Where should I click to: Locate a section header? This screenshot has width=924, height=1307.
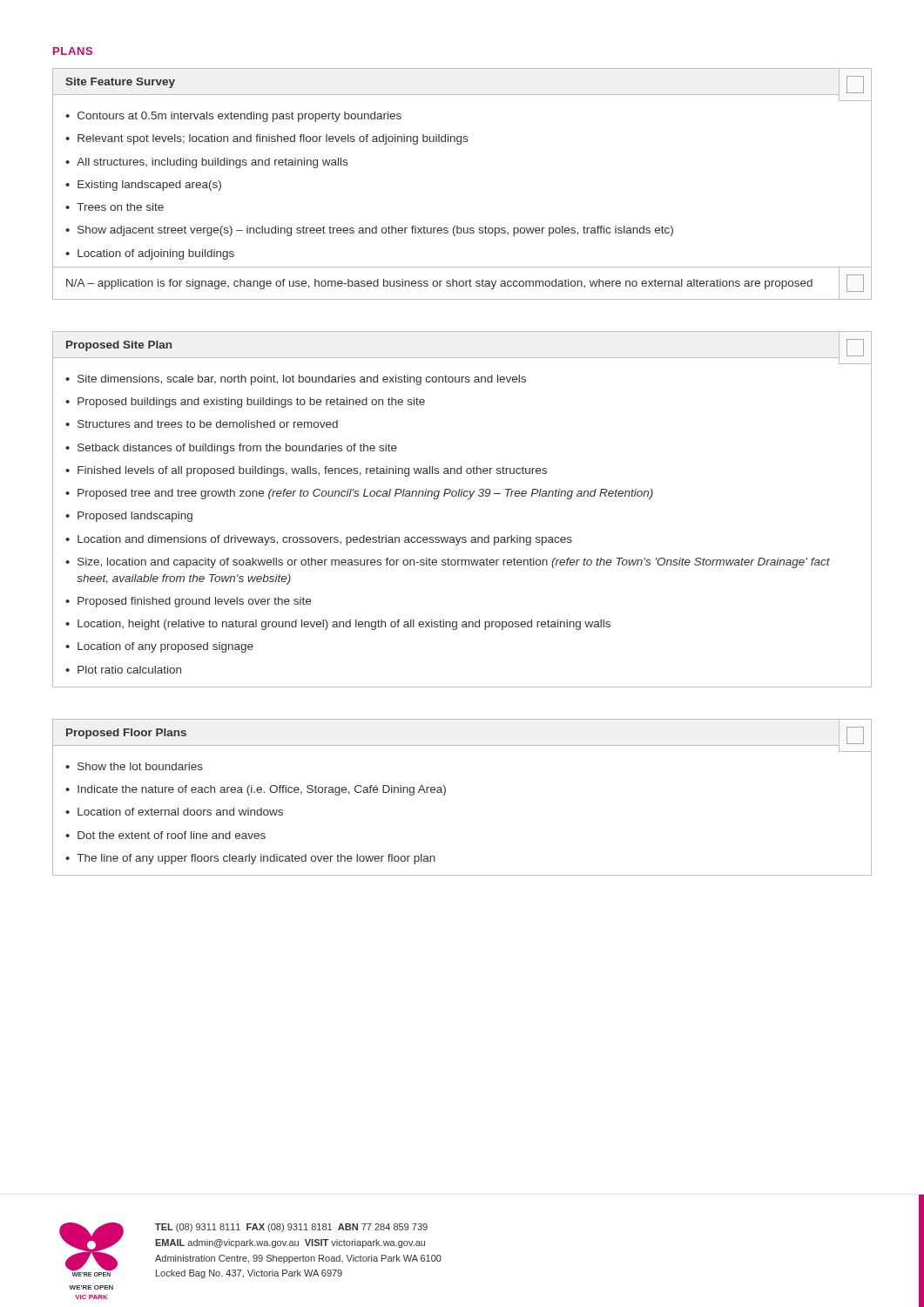(x=73, y=51)
